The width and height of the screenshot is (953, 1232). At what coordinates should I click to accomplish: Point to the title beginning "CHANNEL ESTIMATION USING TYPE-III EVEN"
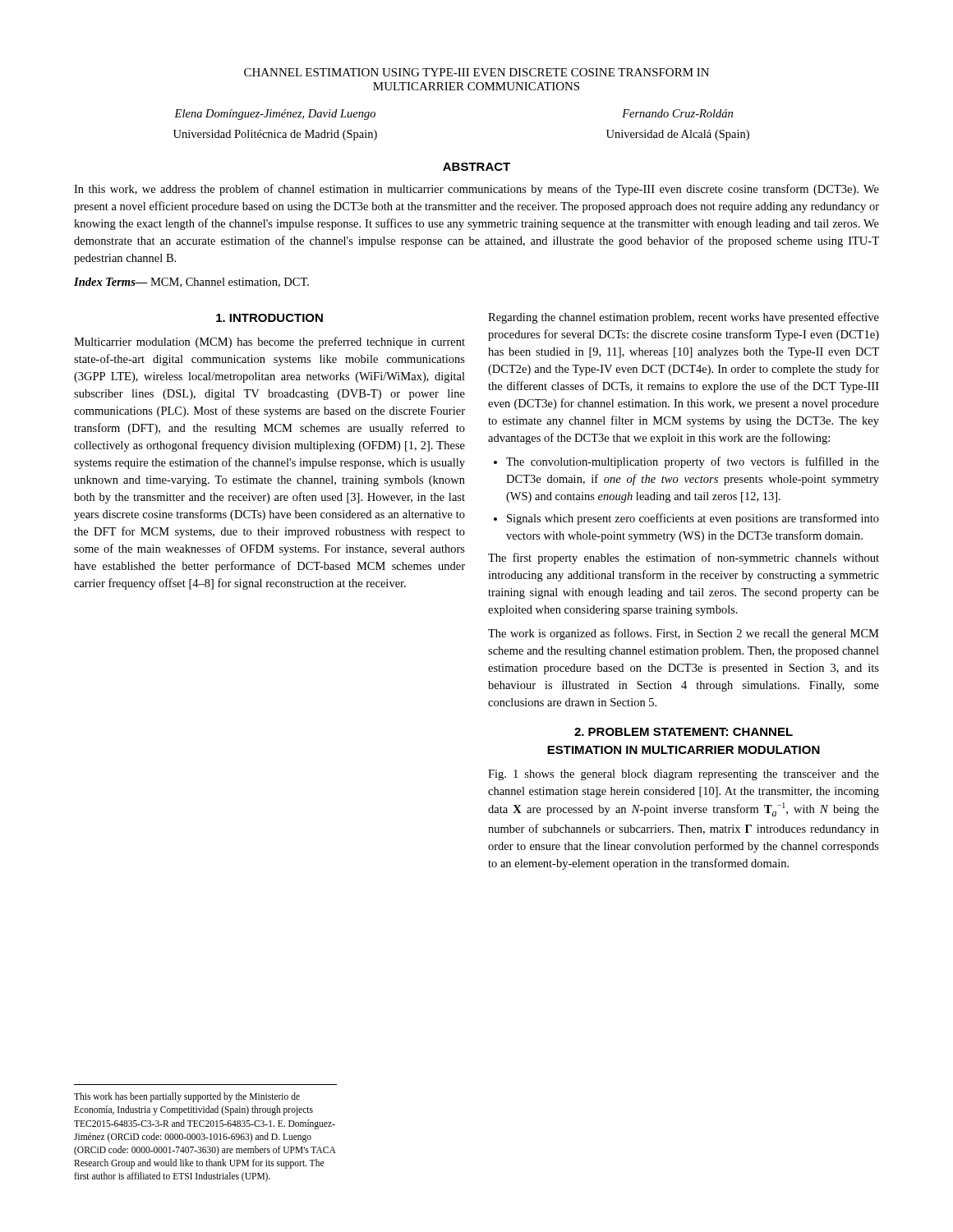point(476,79)
